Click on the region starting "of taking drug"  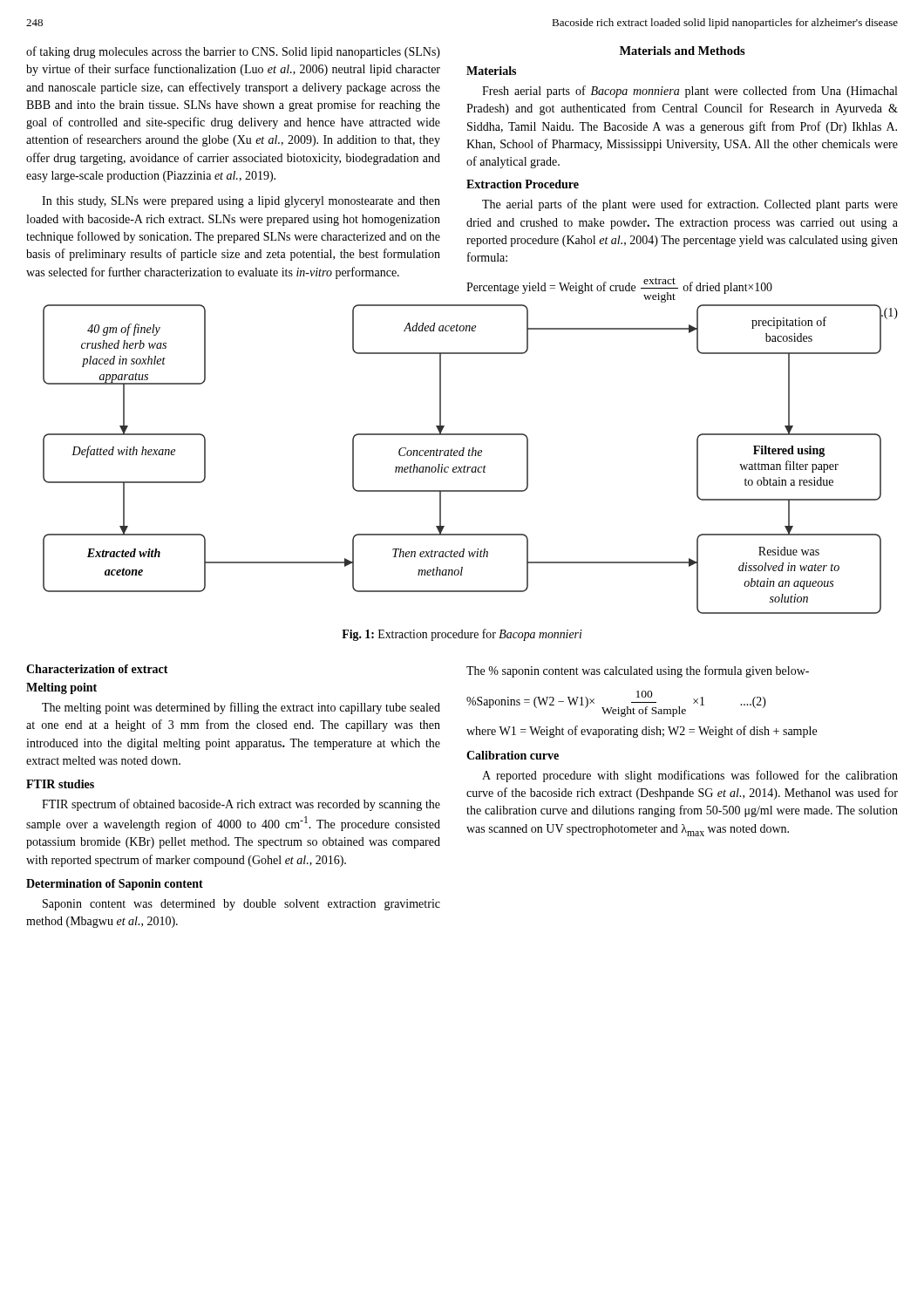pyautogui.click(x=233, y=163)
